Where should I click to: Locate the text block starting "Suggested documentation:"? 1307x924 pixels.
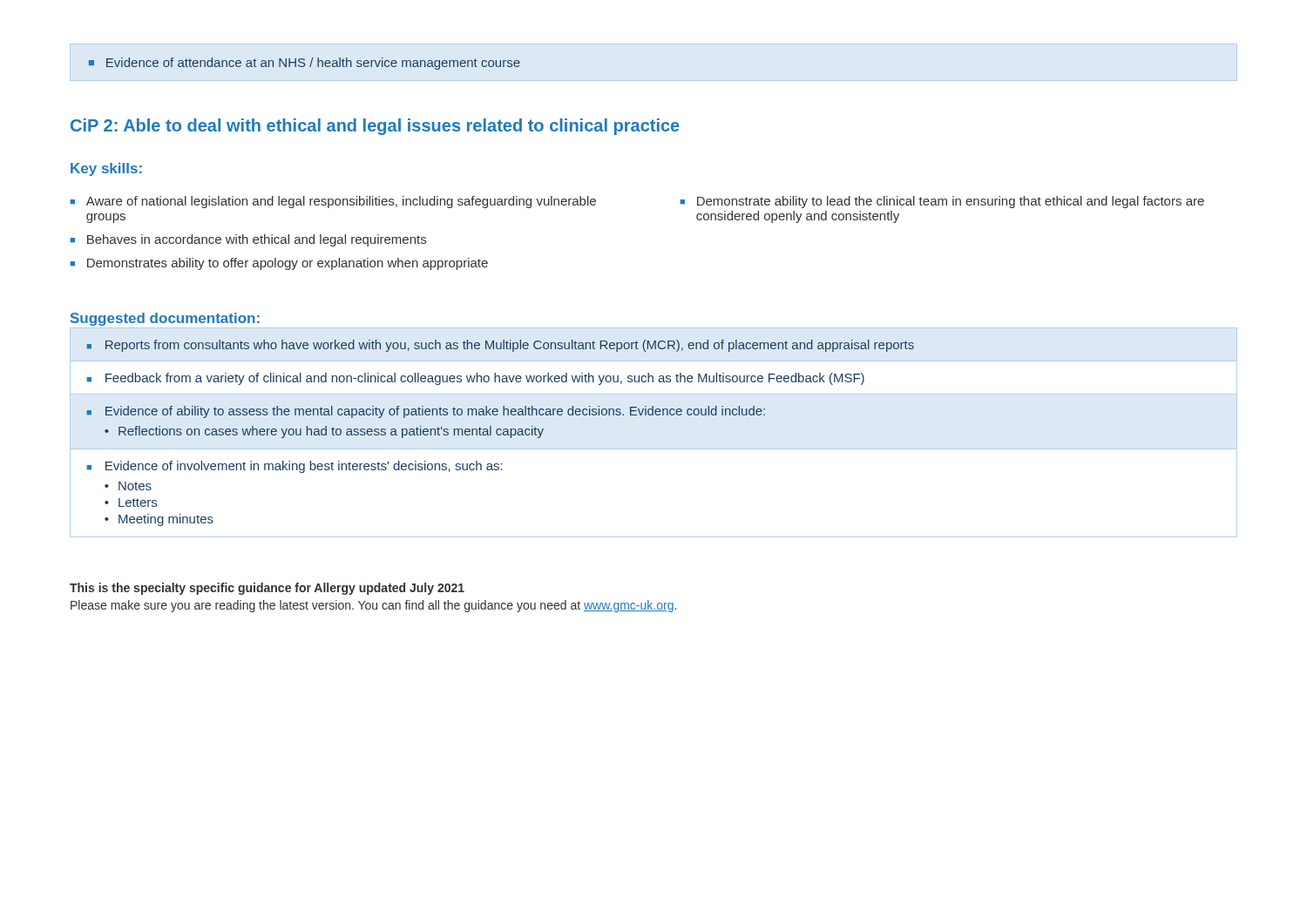coord(165,318)
